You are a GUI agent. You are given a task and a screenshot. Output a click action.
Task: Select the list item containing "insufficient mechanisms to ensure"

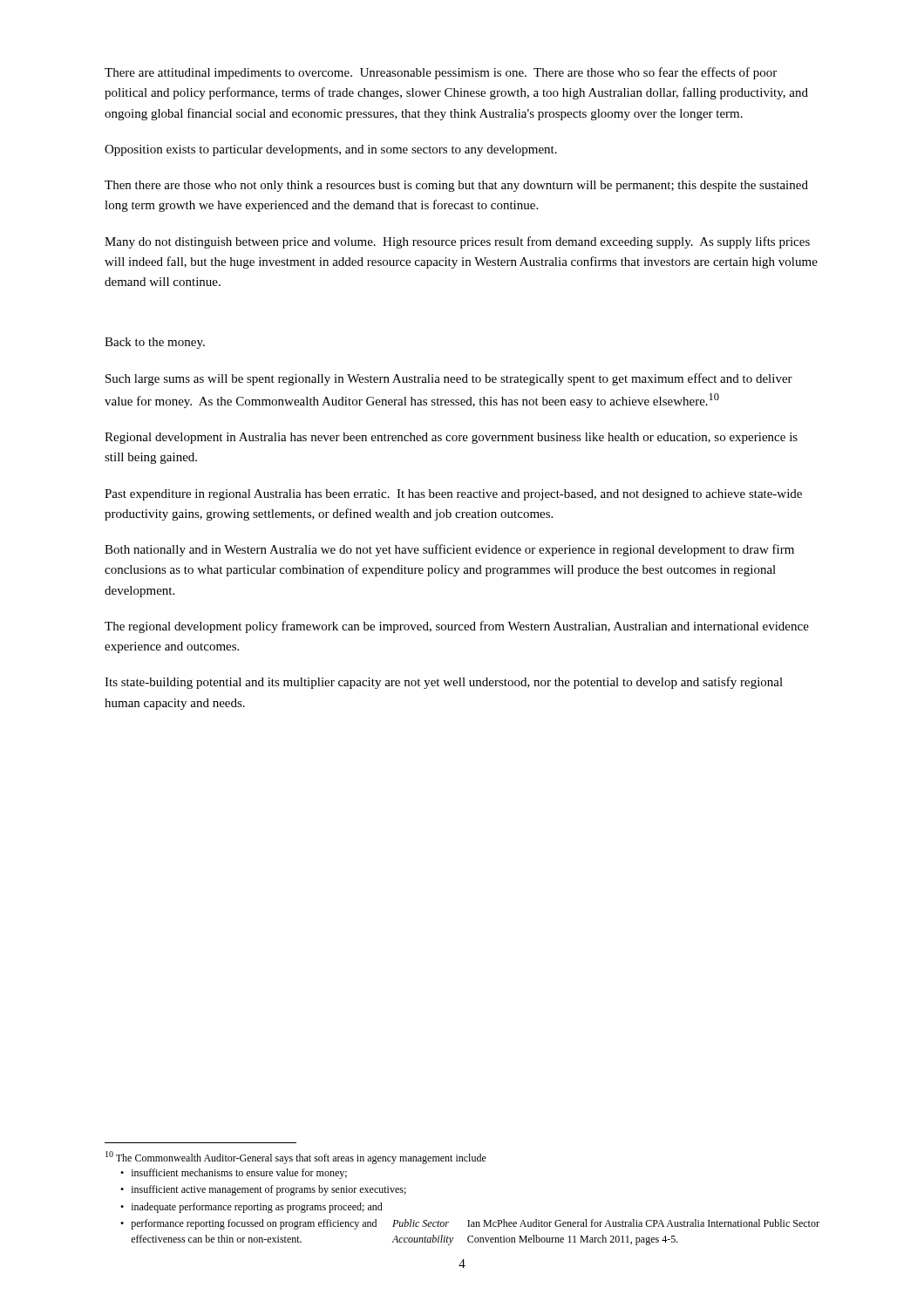pyautogui.click(x=239, y=1173)
